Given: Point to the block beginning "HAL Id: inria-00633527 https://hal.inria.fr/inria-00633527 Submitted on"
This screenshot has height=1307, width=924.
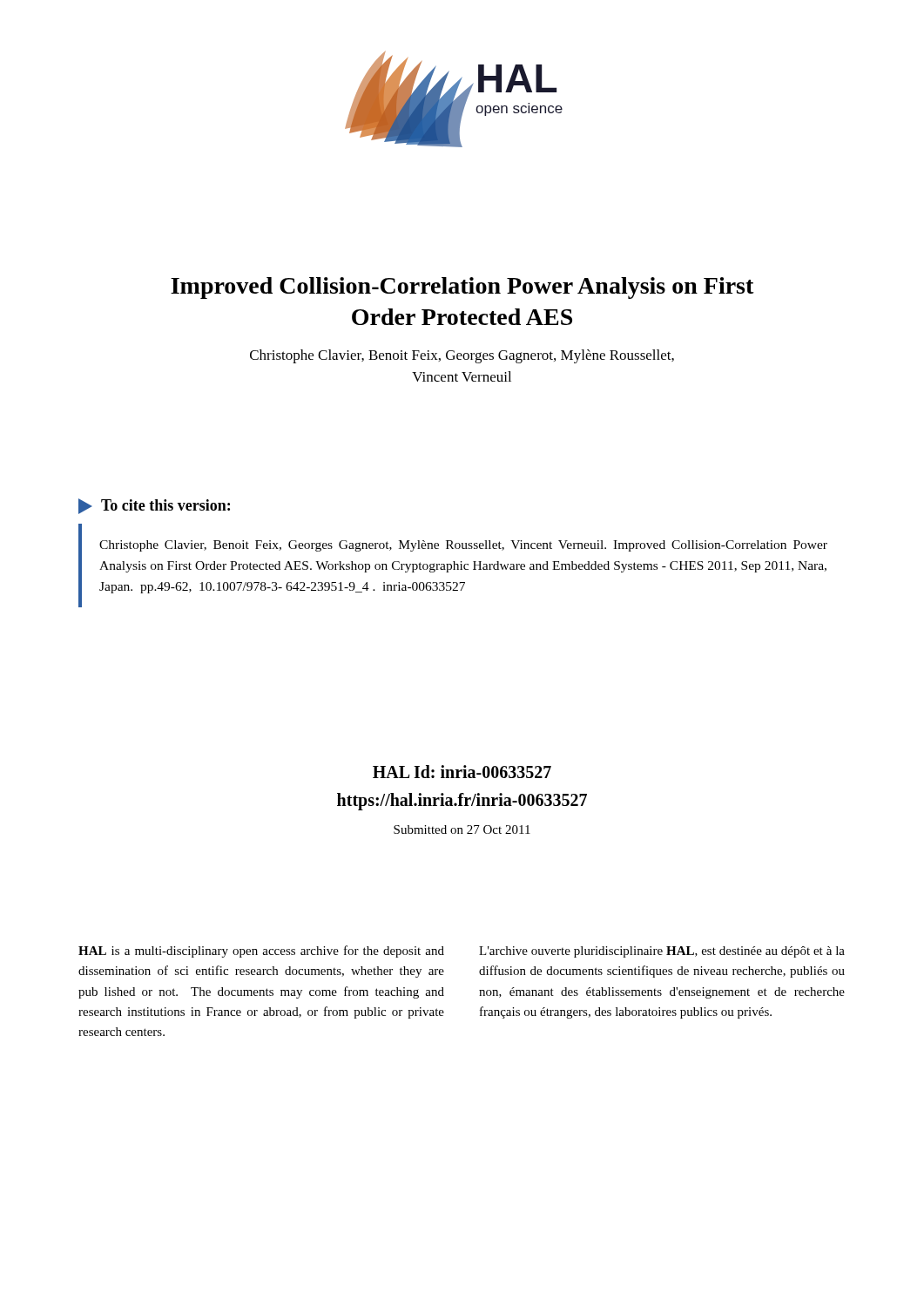Looking at the screenshot, I should (x=462, y=799).
